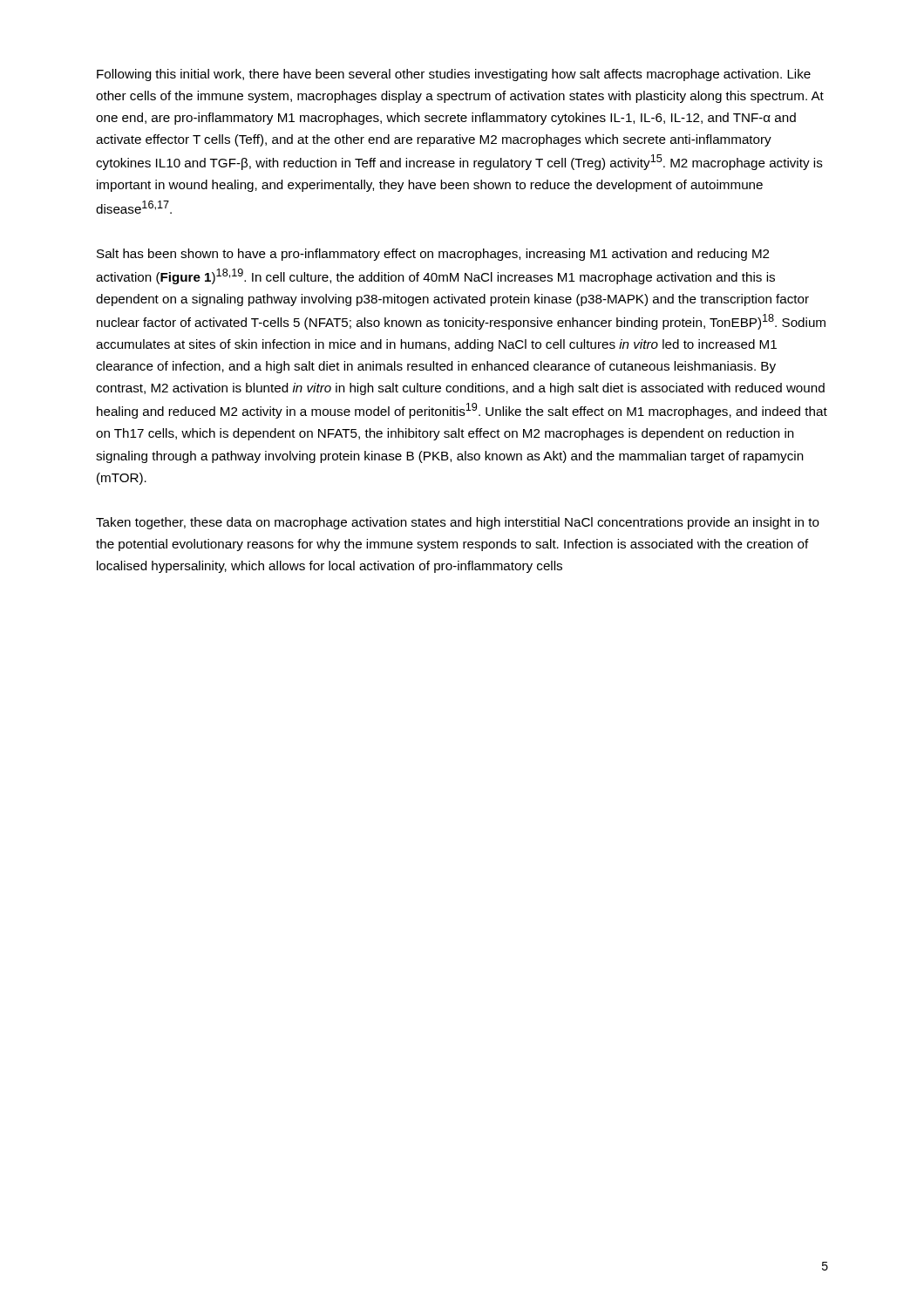Screen dimensions: 1308x924
Task: Find the region starting "Following this initial work, there have been"
Action: (460, 141)
